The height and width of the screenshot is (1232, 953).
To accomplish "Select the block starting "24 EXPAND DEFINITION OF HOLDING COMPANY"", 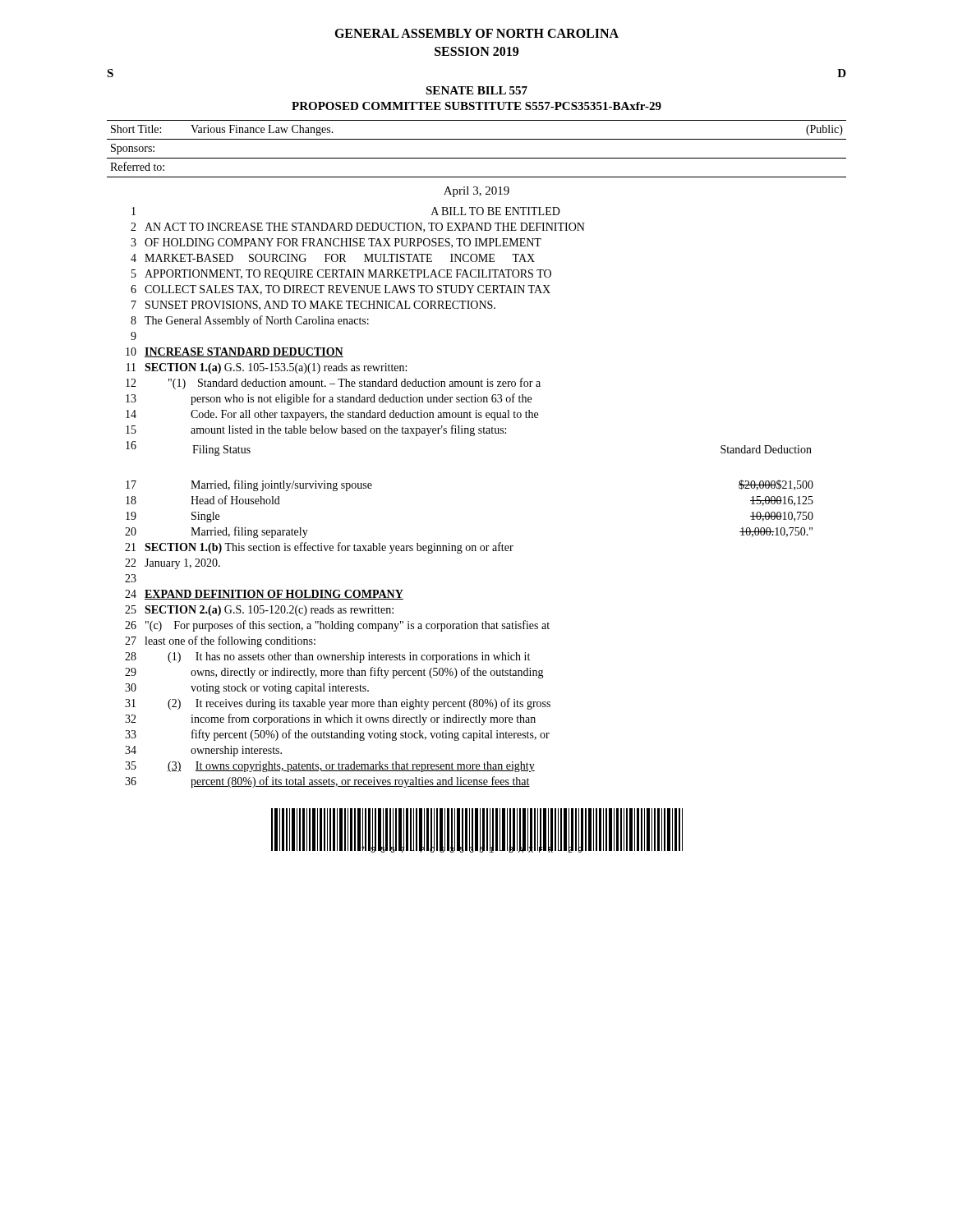I will [x=264, y=595].
